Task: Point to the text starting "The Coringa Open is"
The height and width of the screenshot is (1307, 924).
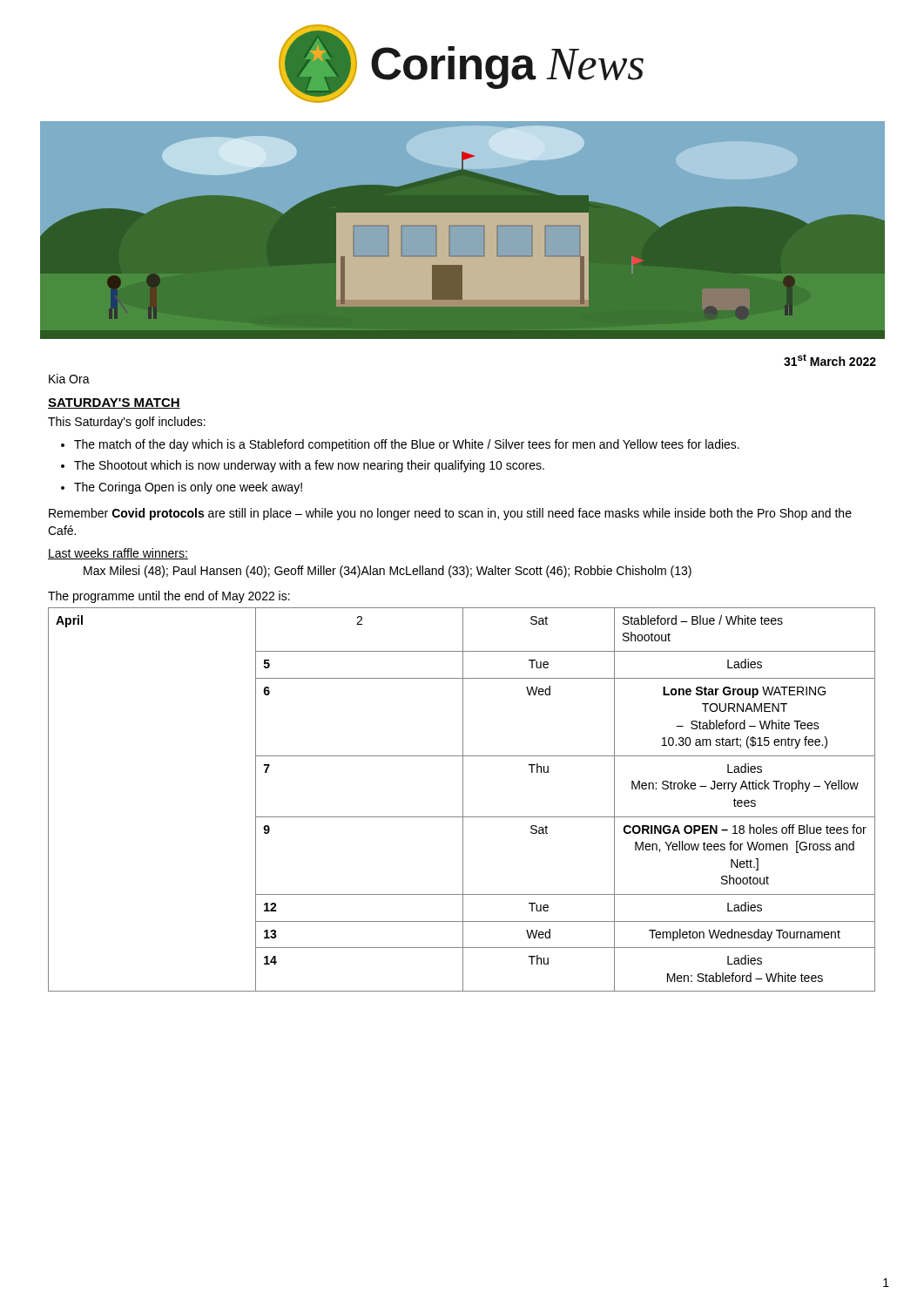Action: [x=189, y=487]
